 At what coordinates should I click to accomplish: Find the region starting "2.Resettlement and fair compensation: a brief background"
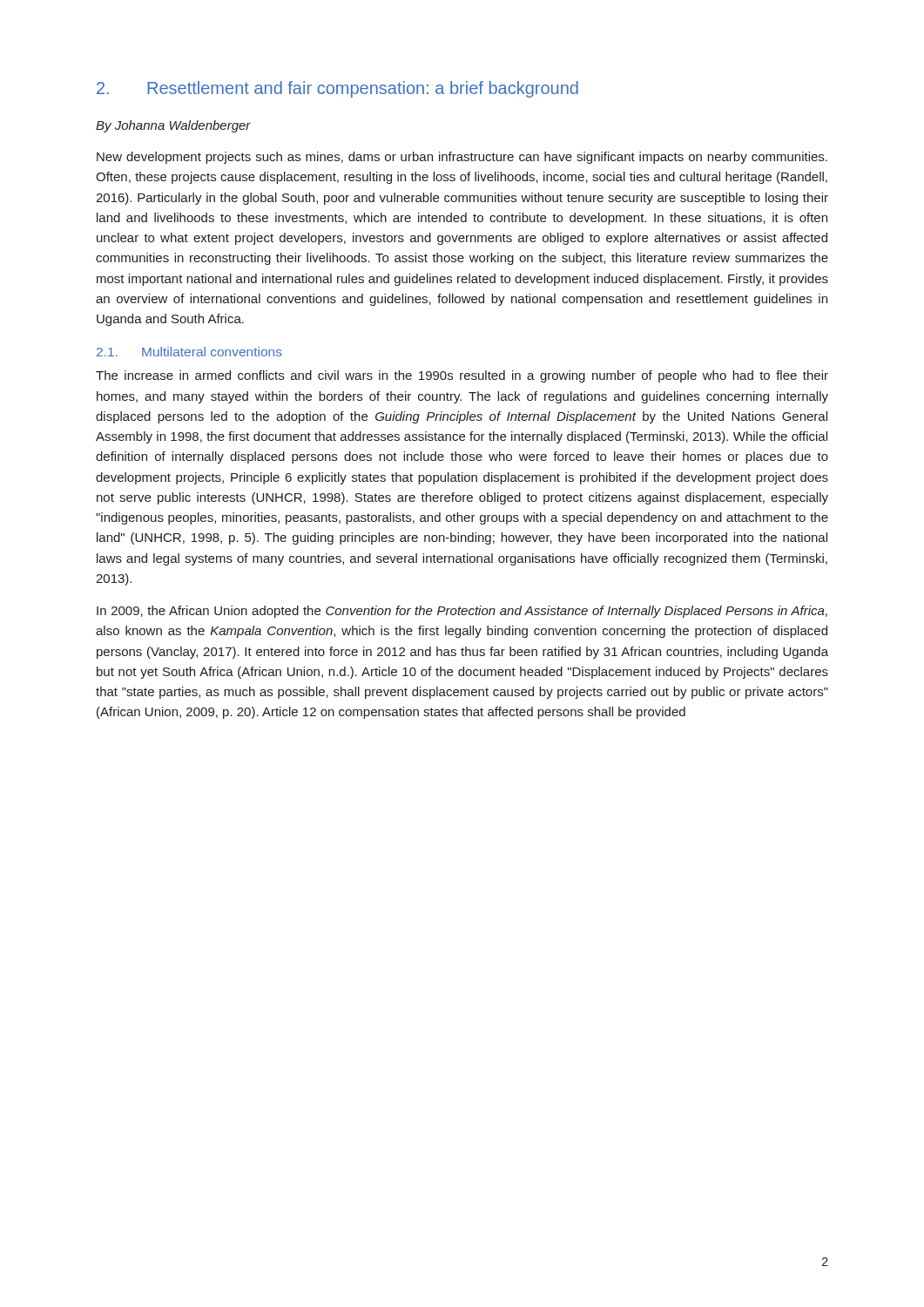pos(462,88)
